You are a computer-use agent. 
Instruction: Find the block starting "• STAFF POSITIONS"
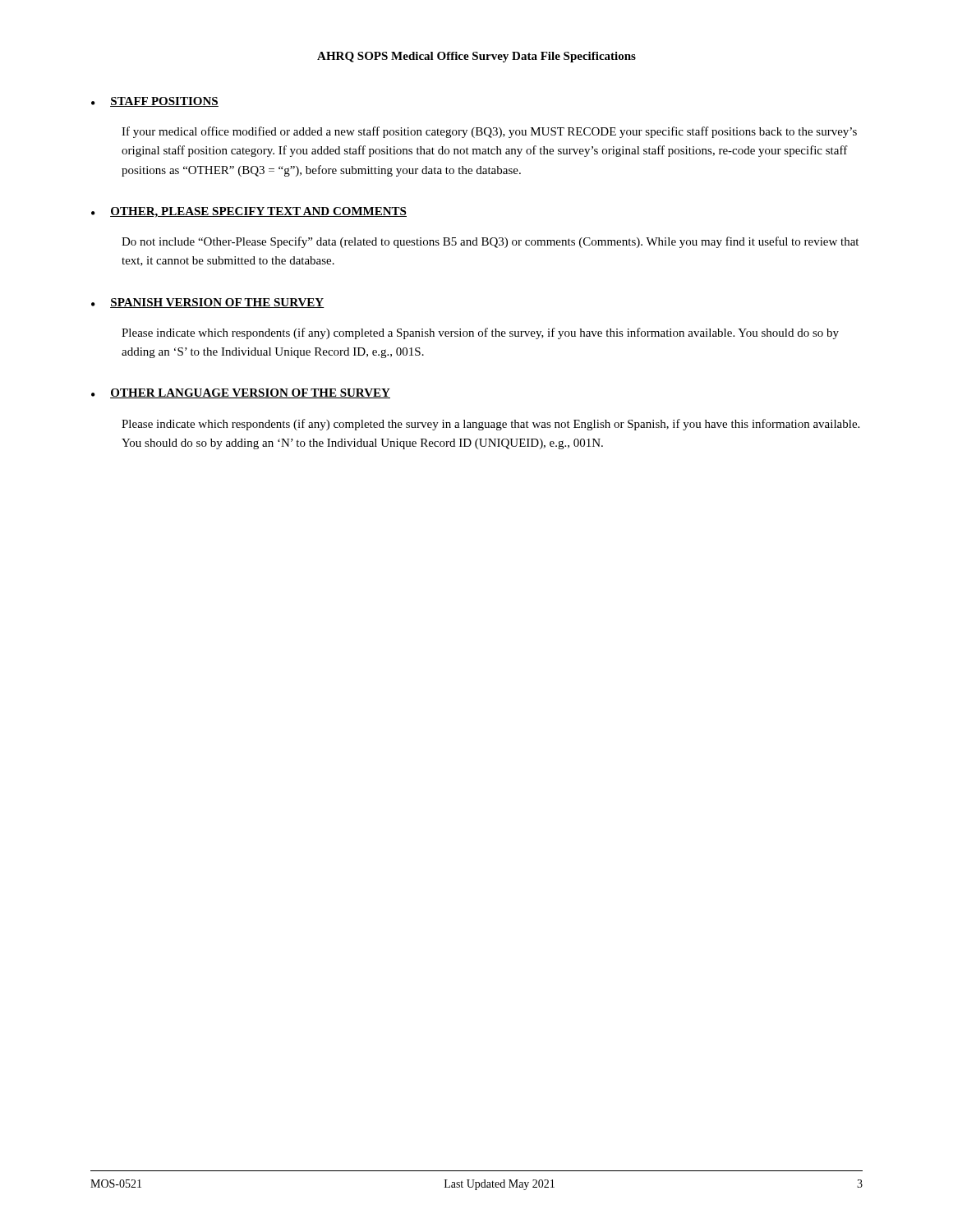154,104
